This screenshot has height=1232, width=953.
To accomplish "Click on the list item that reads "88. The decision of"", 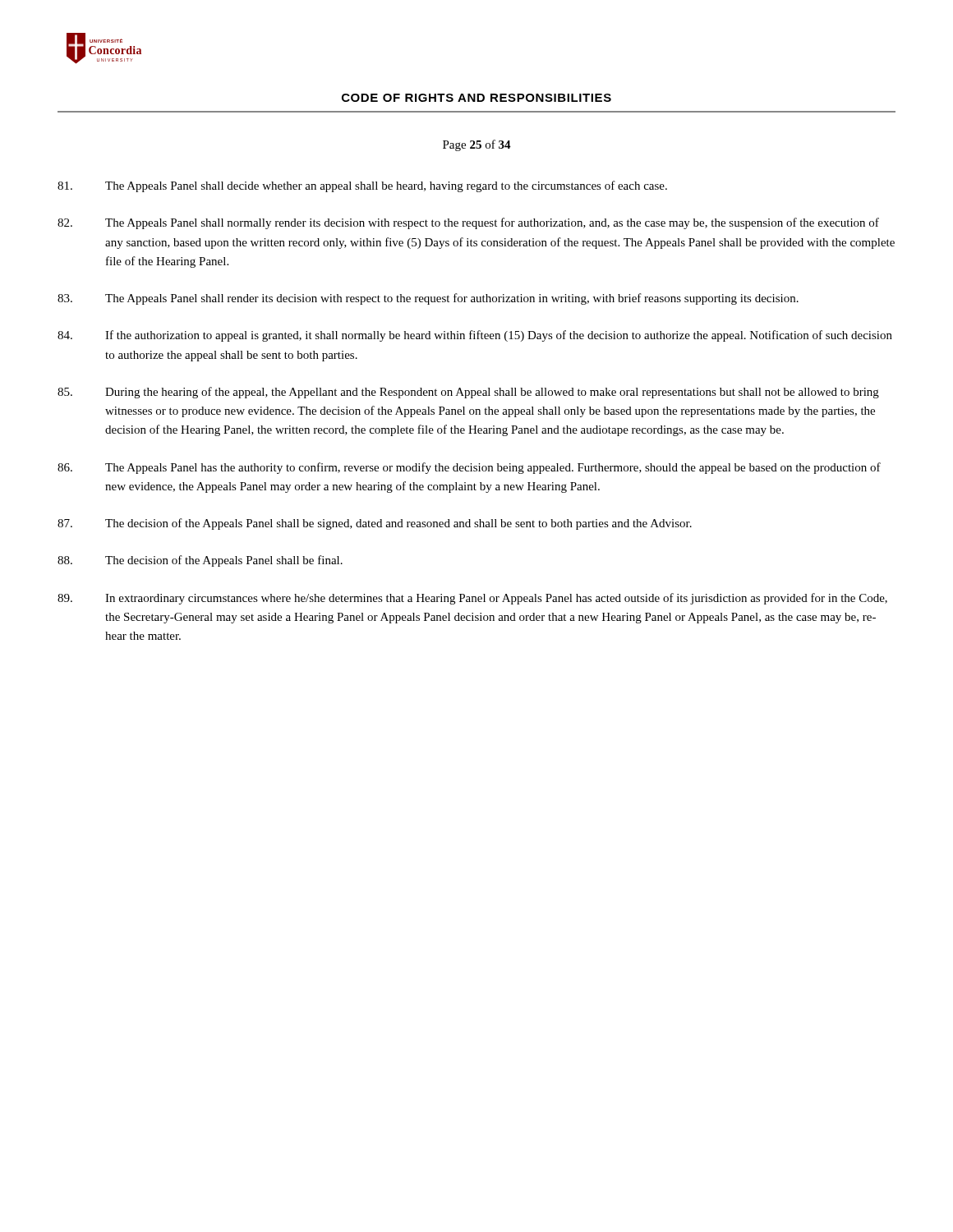I will tap(200, 561).
